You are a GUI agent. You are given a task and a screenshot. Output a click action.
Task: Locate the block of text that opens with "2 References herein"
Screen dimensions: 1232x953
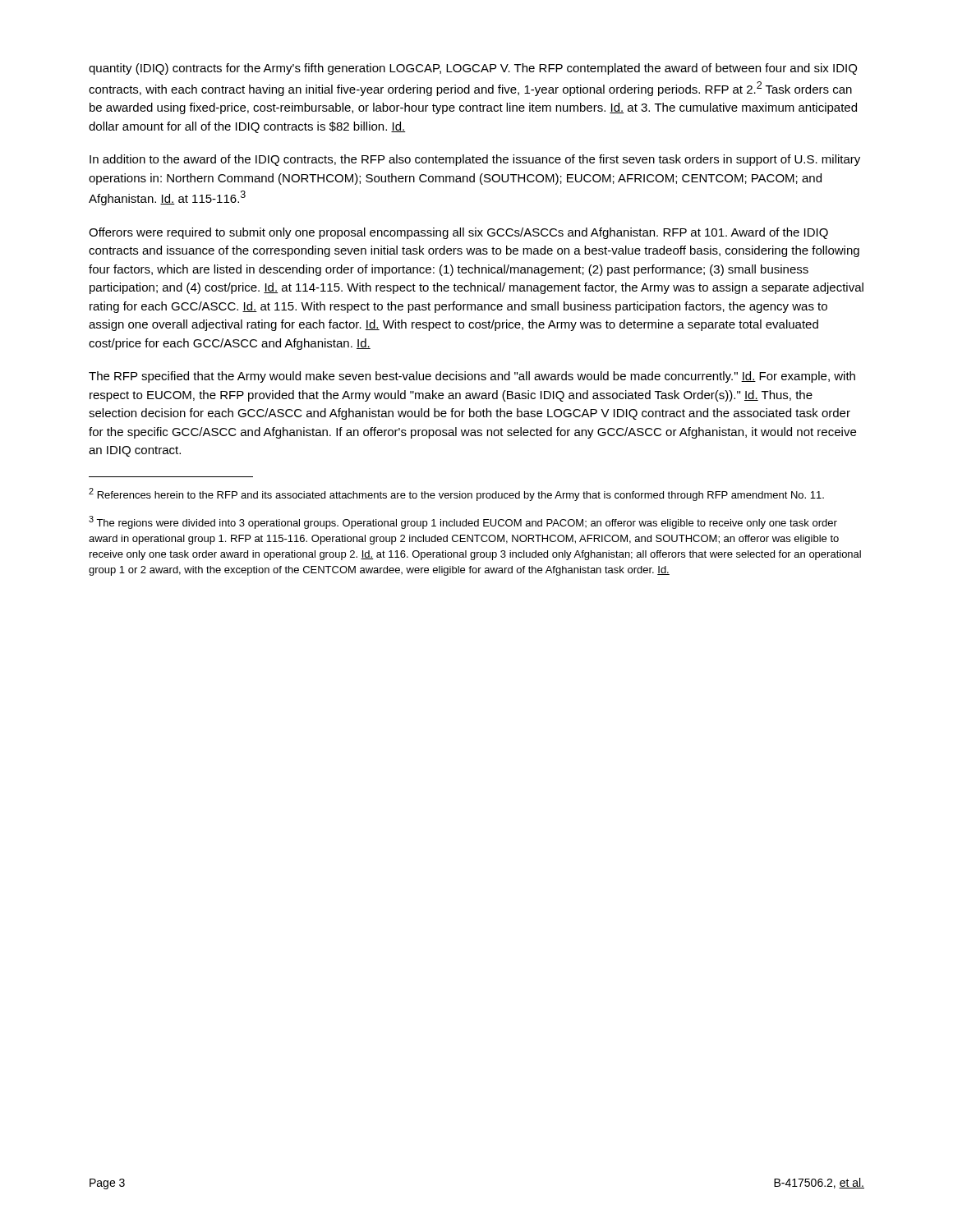coord(457,493)
